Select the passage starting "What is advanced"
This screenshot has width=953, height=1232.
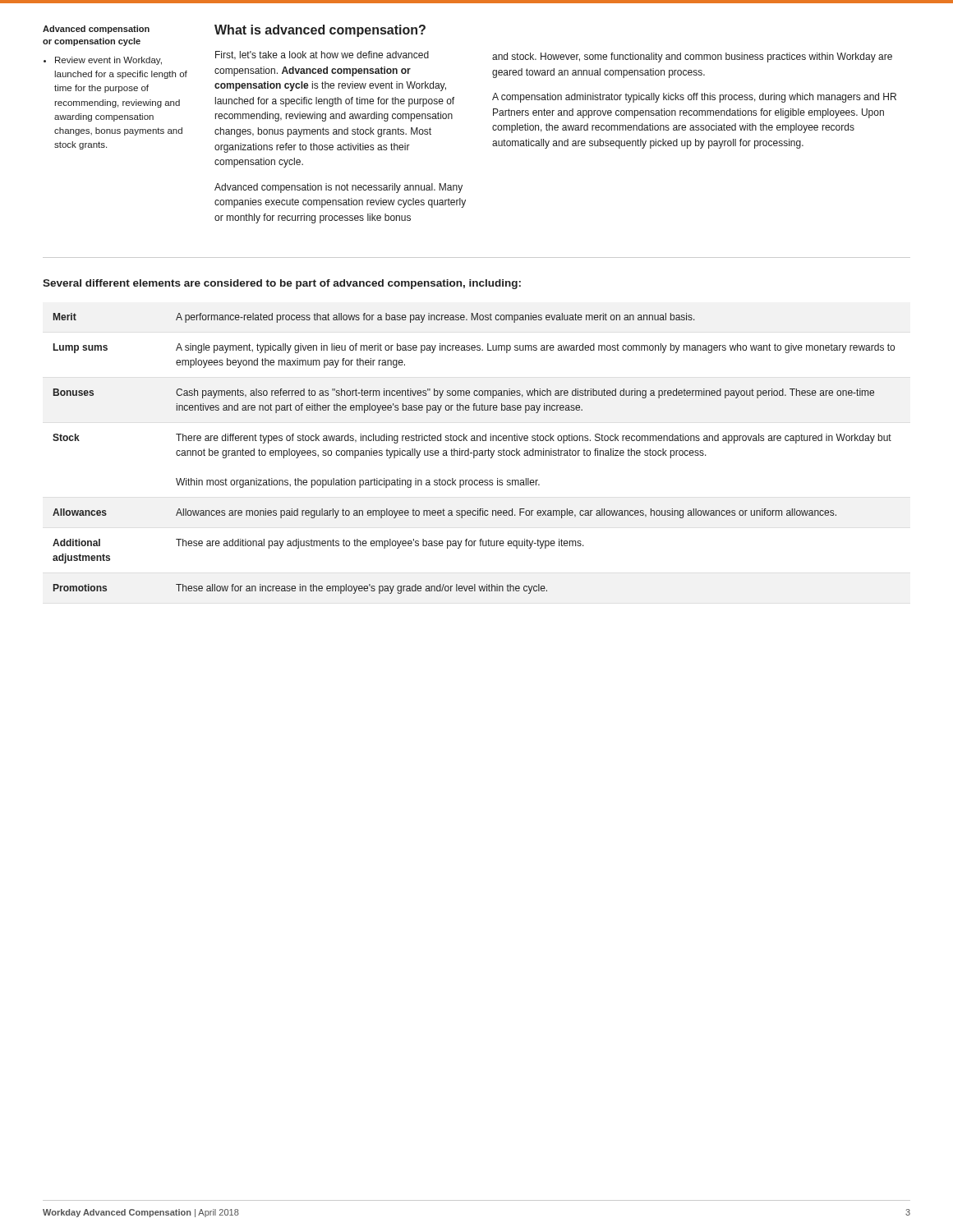pyautogui.click(x=342, y=30)
